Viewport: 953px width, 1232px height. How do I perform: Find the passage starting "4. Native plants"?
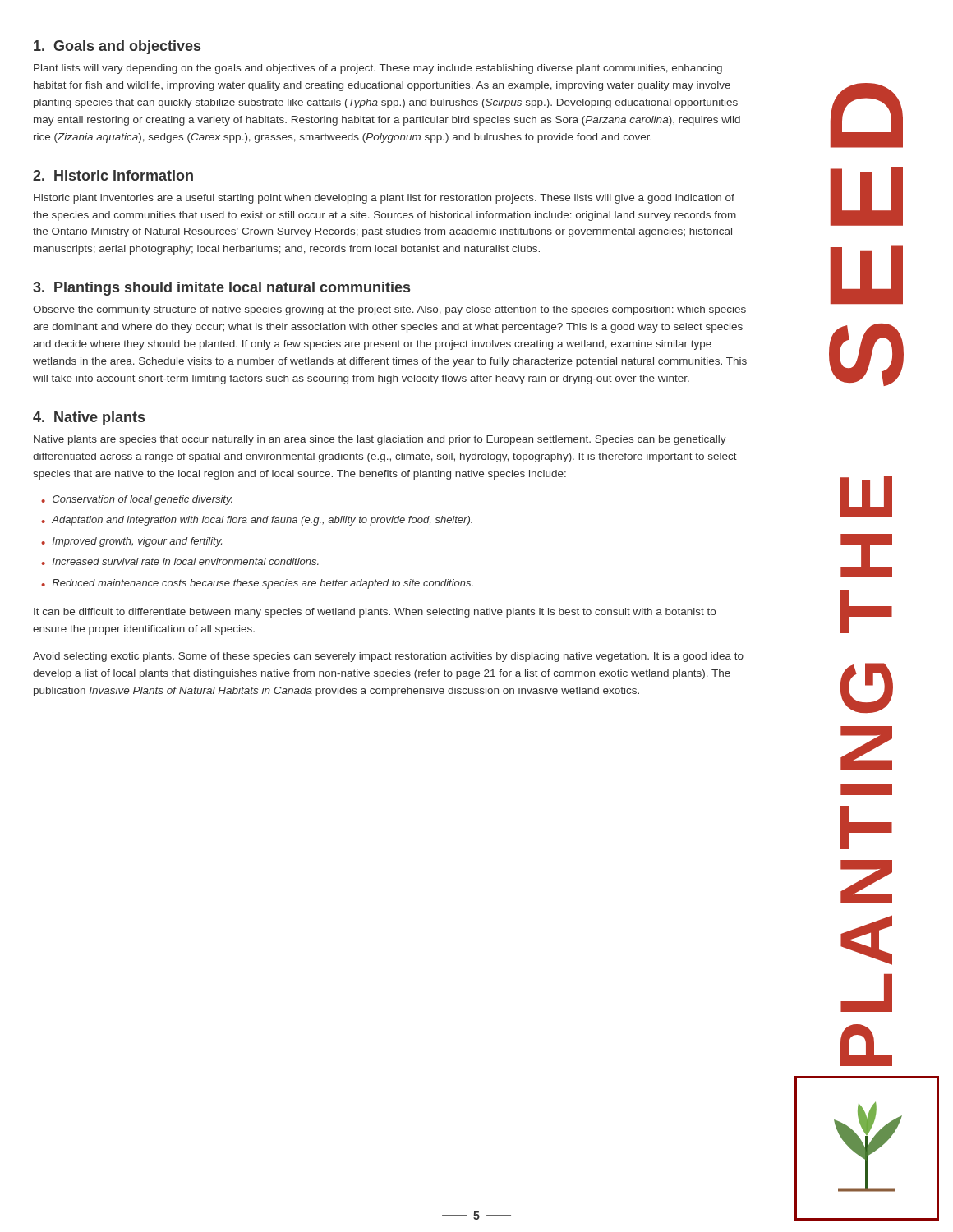coord(89,417)
